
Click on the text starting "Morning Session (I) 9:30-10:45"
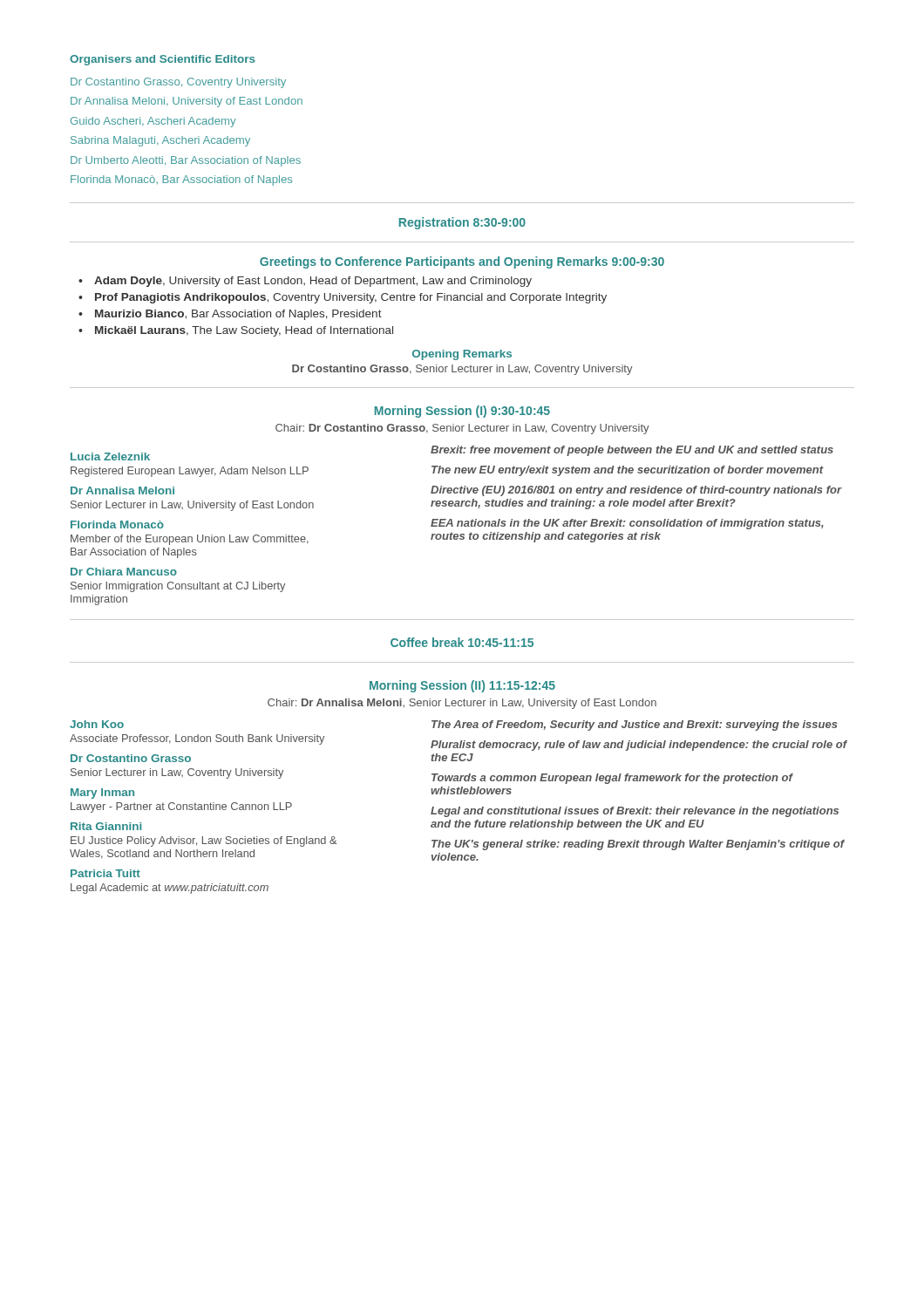coord(462,410)
